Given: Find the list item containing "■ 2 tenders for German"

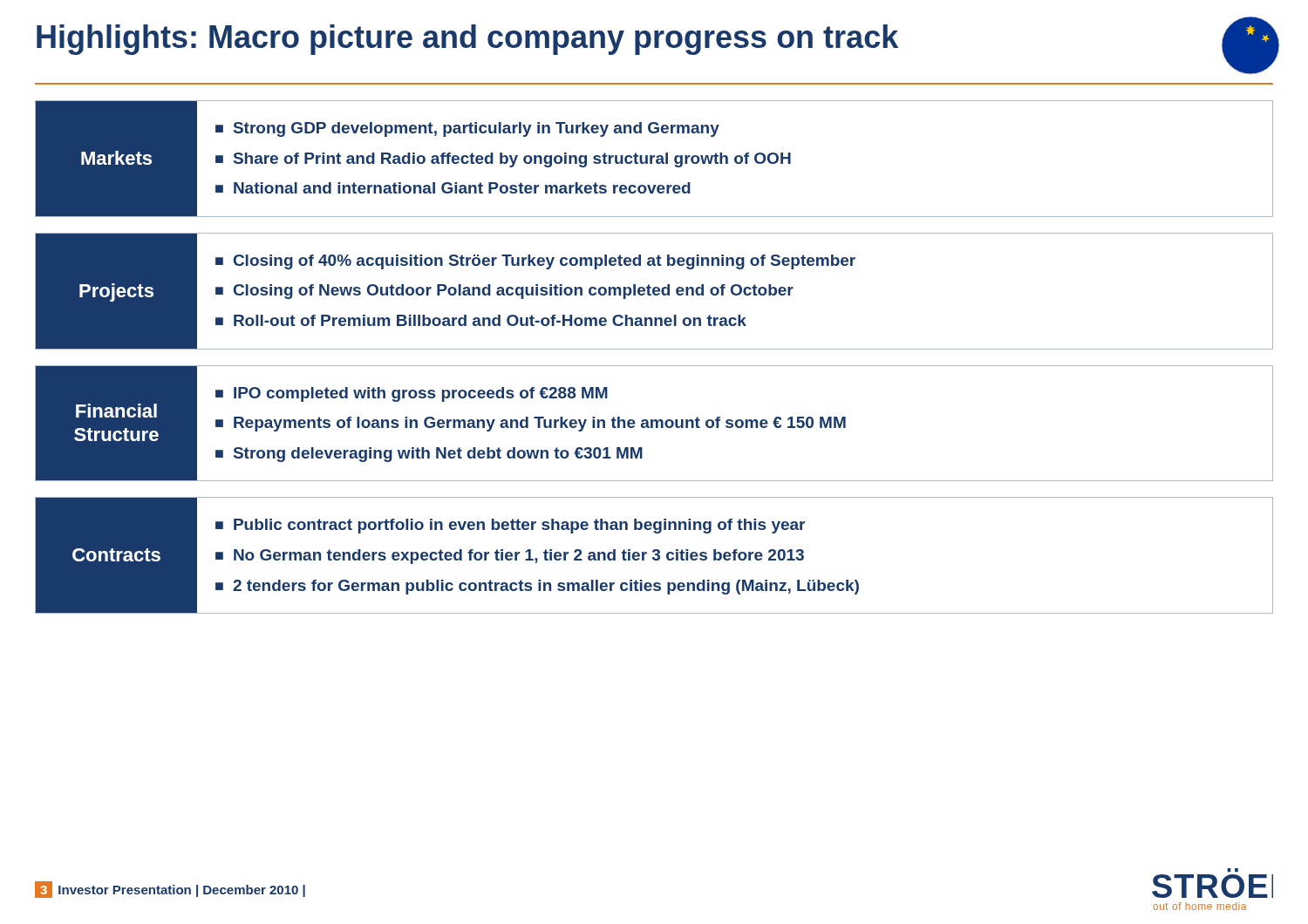Looking at the screenshot, I should [x=537, y=586].
